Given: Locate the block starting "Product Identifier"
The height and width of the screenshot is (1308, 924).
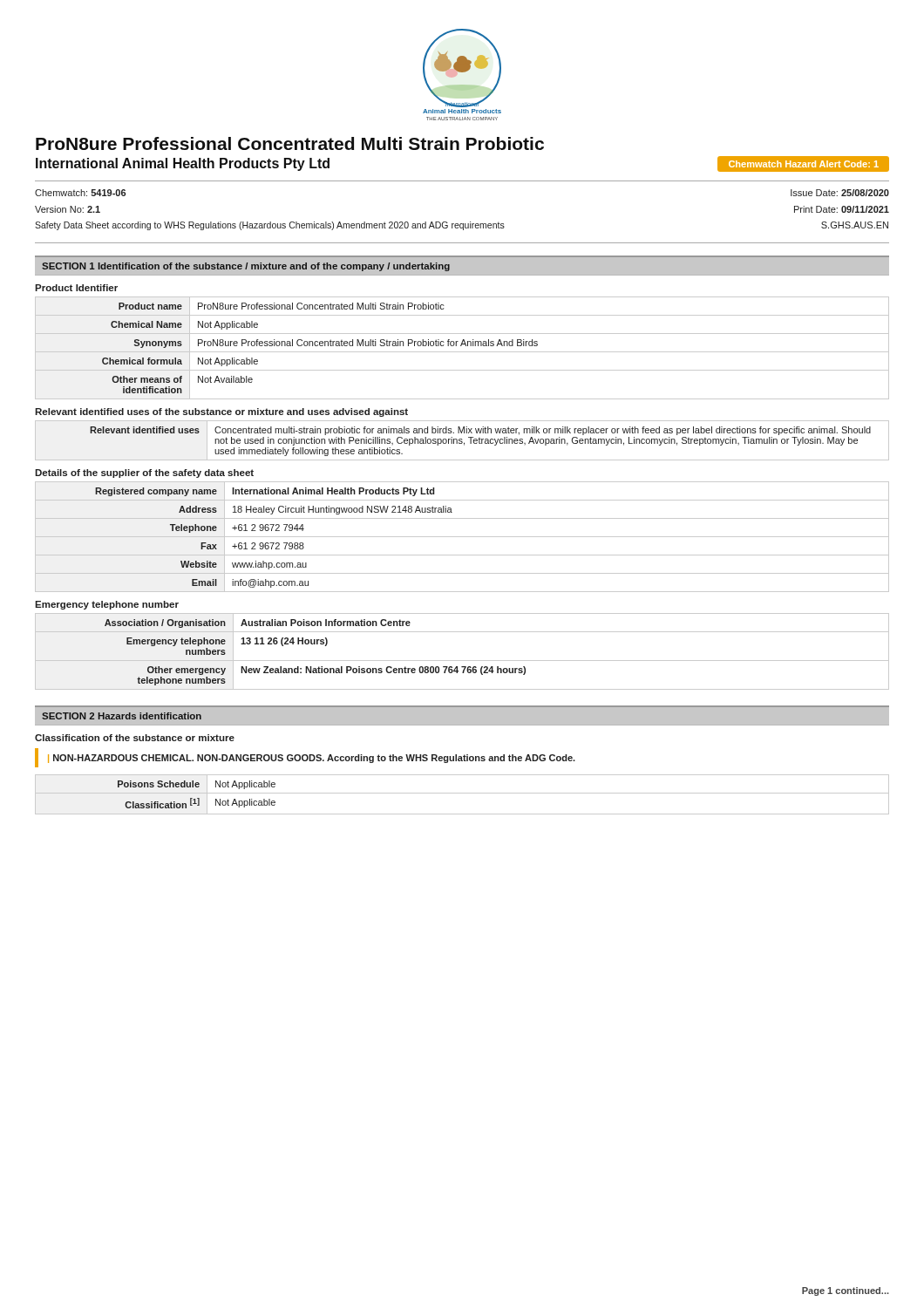Looking at the screenshot, I should coord(76,288).
